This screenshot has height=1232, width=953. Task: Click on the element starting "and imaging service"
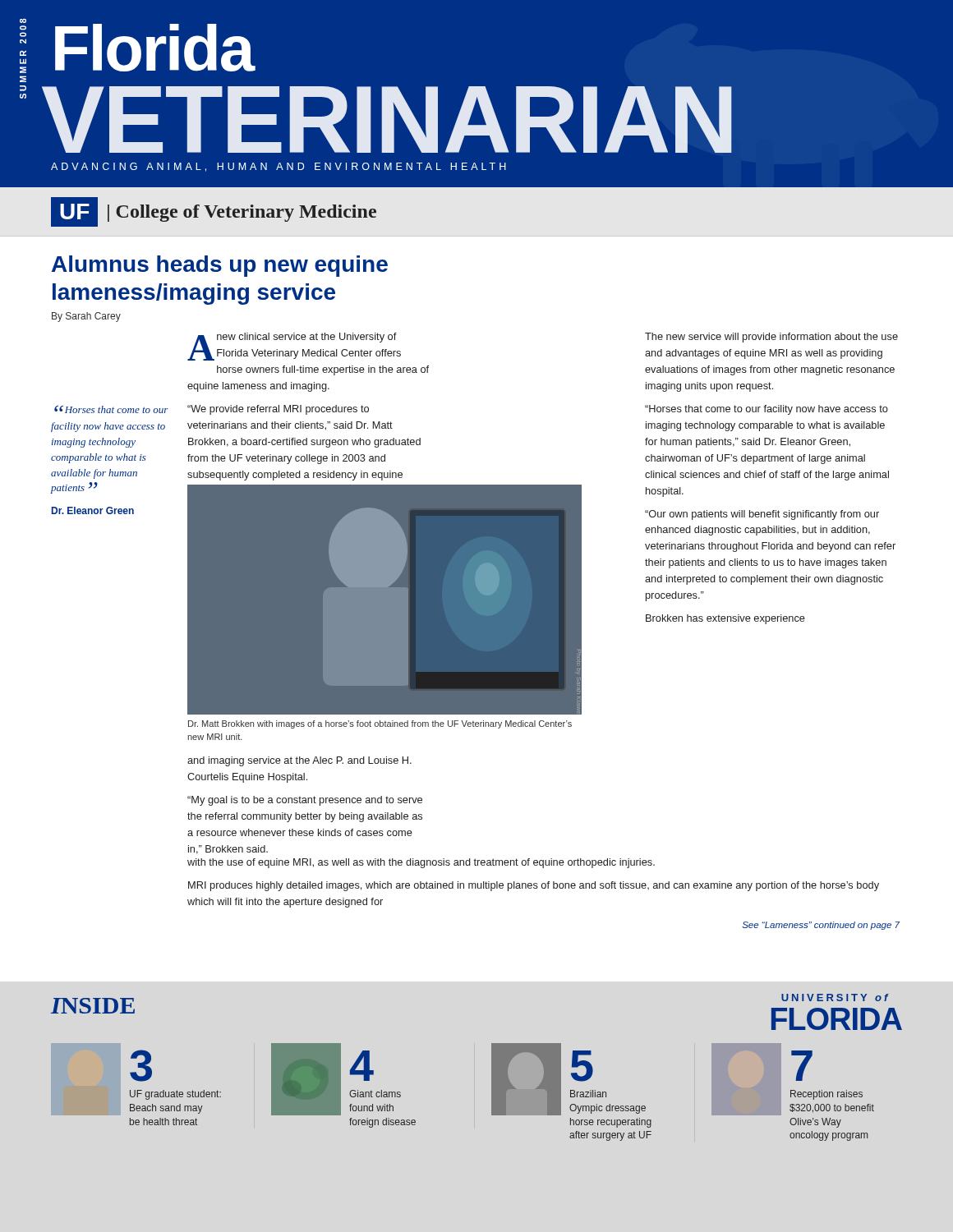click(x=309, y=806)
